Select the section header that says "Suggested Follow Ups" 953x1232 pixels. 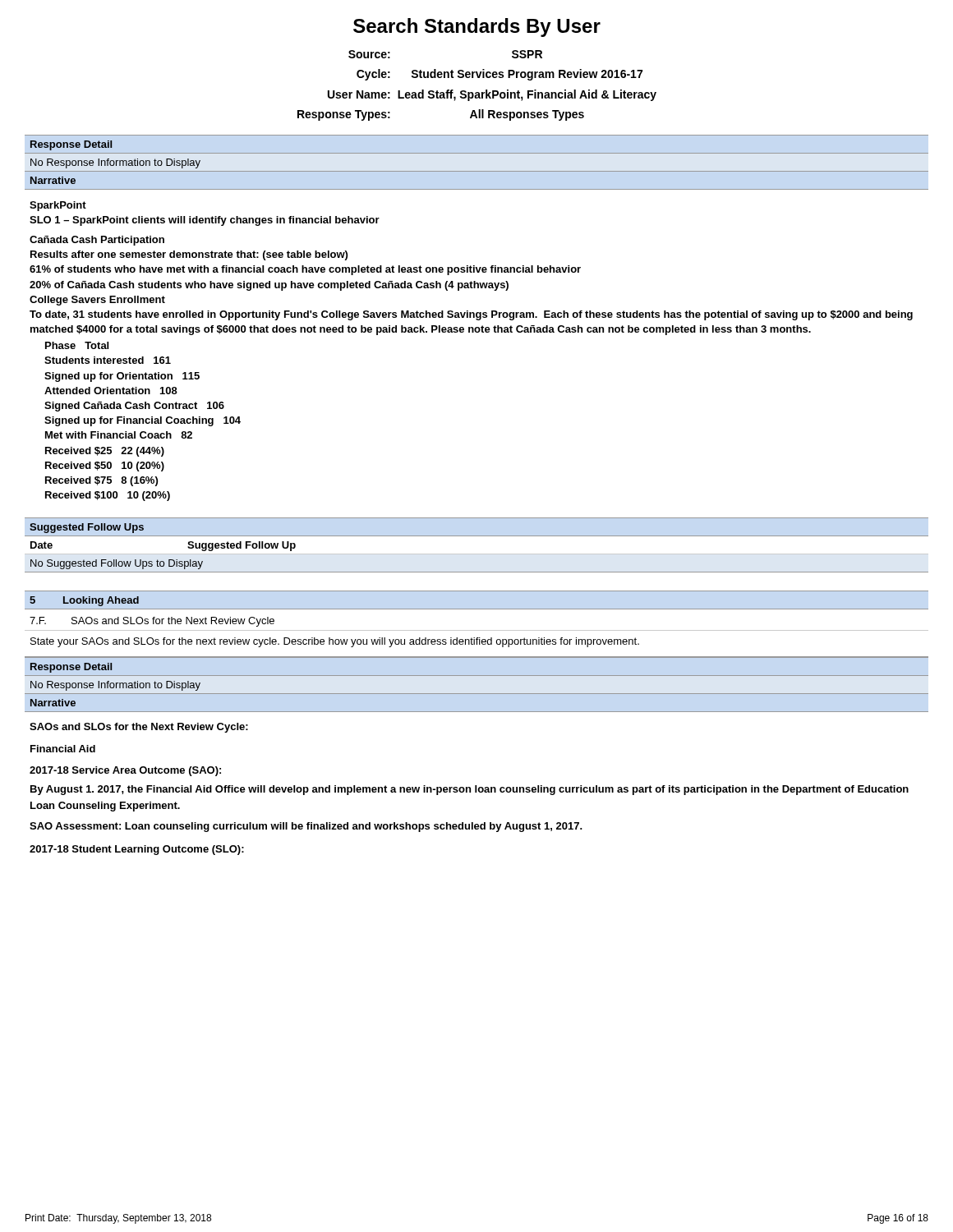87,527
